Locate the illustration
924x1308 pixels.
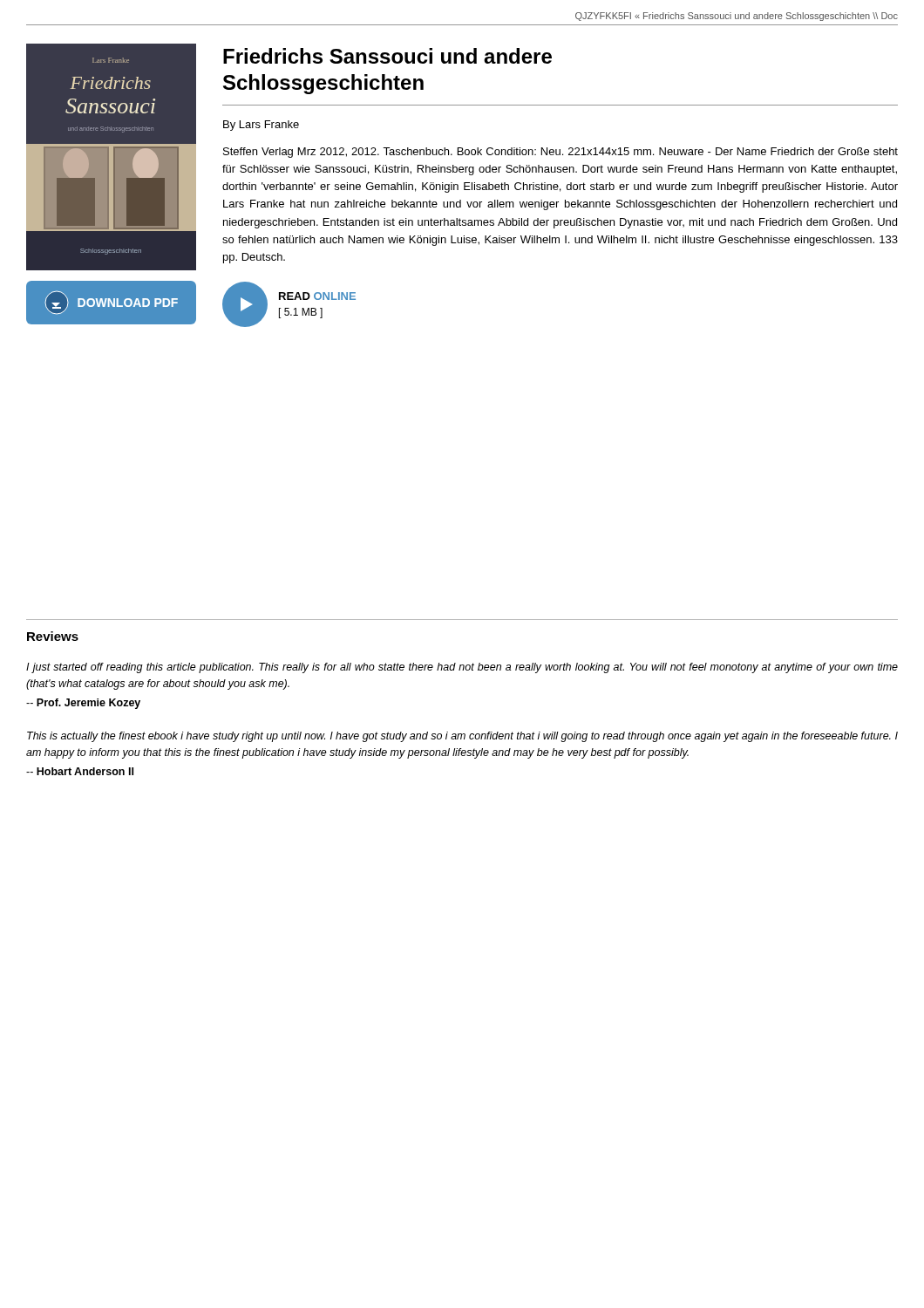(111, 157)
